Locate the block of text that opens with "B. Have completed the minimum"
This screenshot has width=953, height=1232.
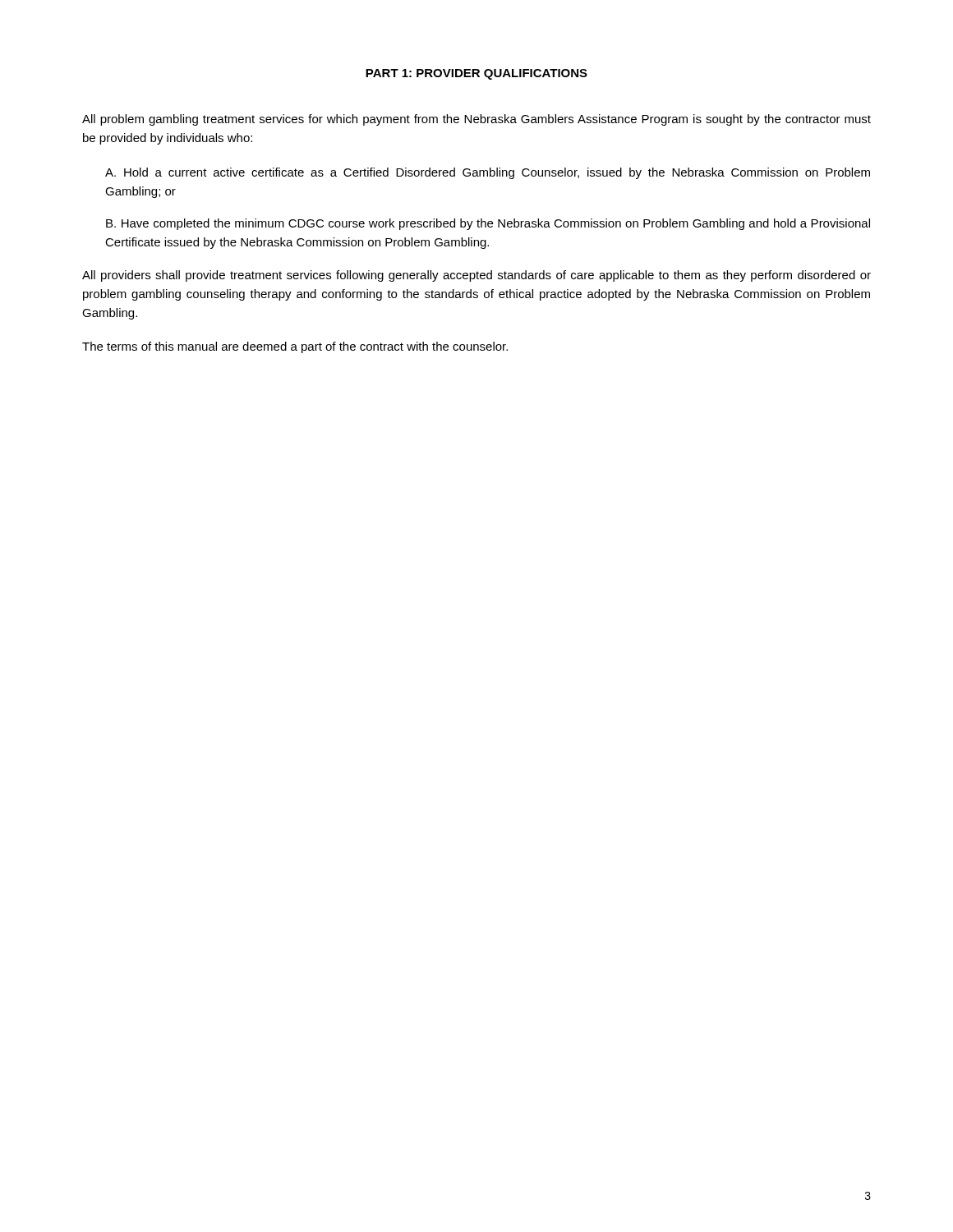pos(488,233)
